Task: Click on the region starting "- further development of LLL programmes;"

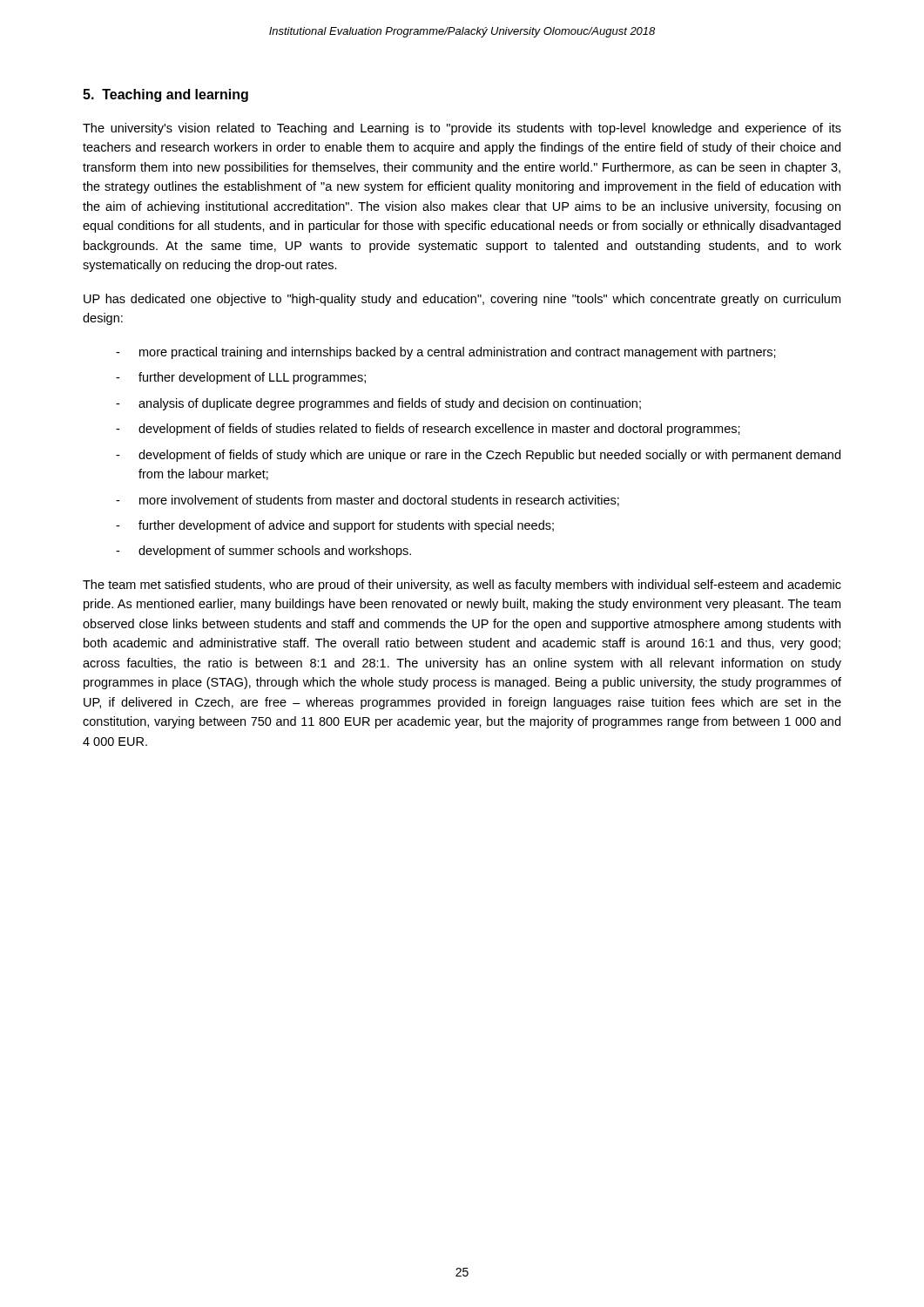Action: click(241, 378)
